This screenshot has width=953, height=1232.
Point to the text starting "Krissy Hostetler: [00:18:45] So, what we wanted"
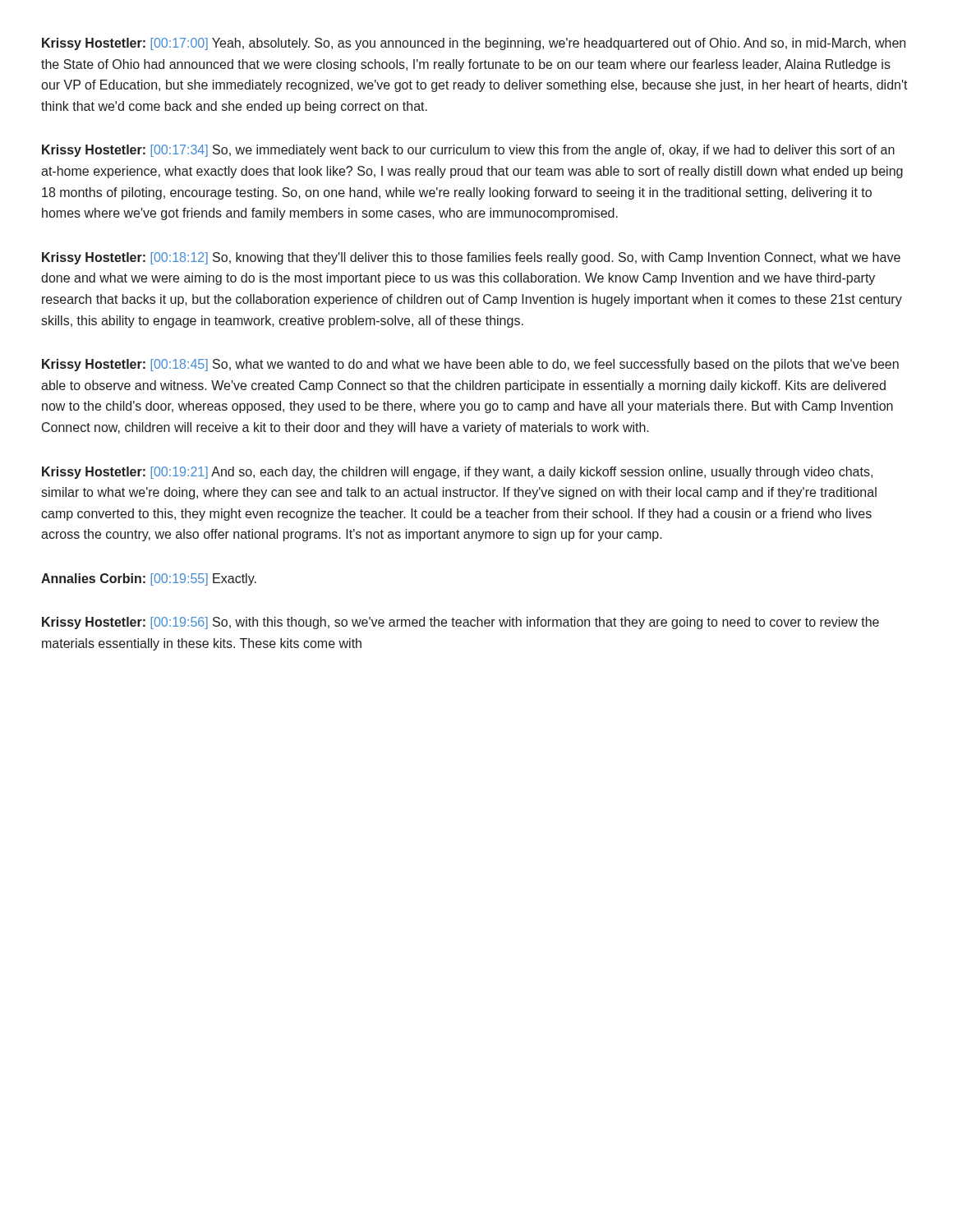(470, 396)
